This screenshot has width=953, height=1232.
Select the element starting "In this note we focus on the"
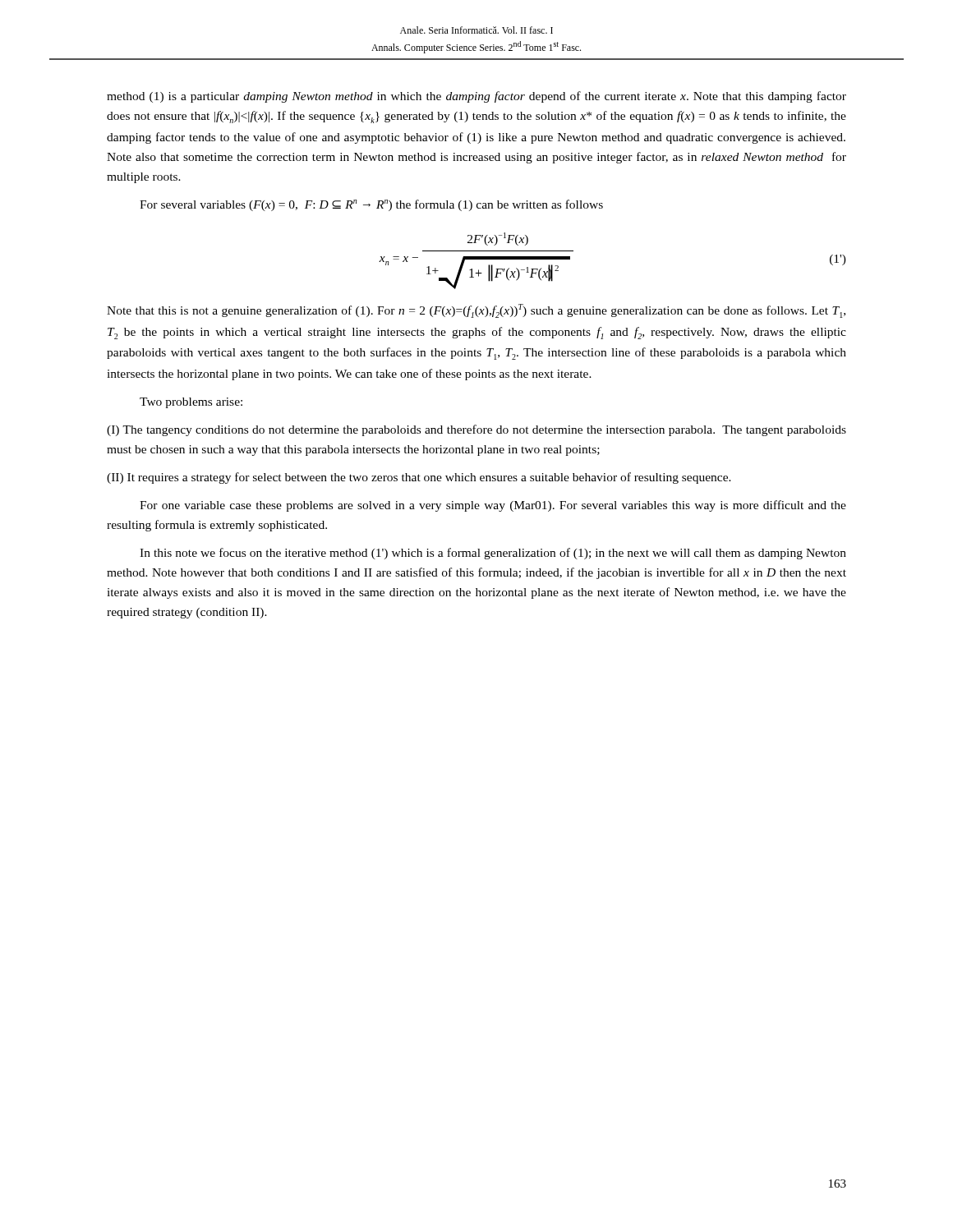(x=476, y=582)
